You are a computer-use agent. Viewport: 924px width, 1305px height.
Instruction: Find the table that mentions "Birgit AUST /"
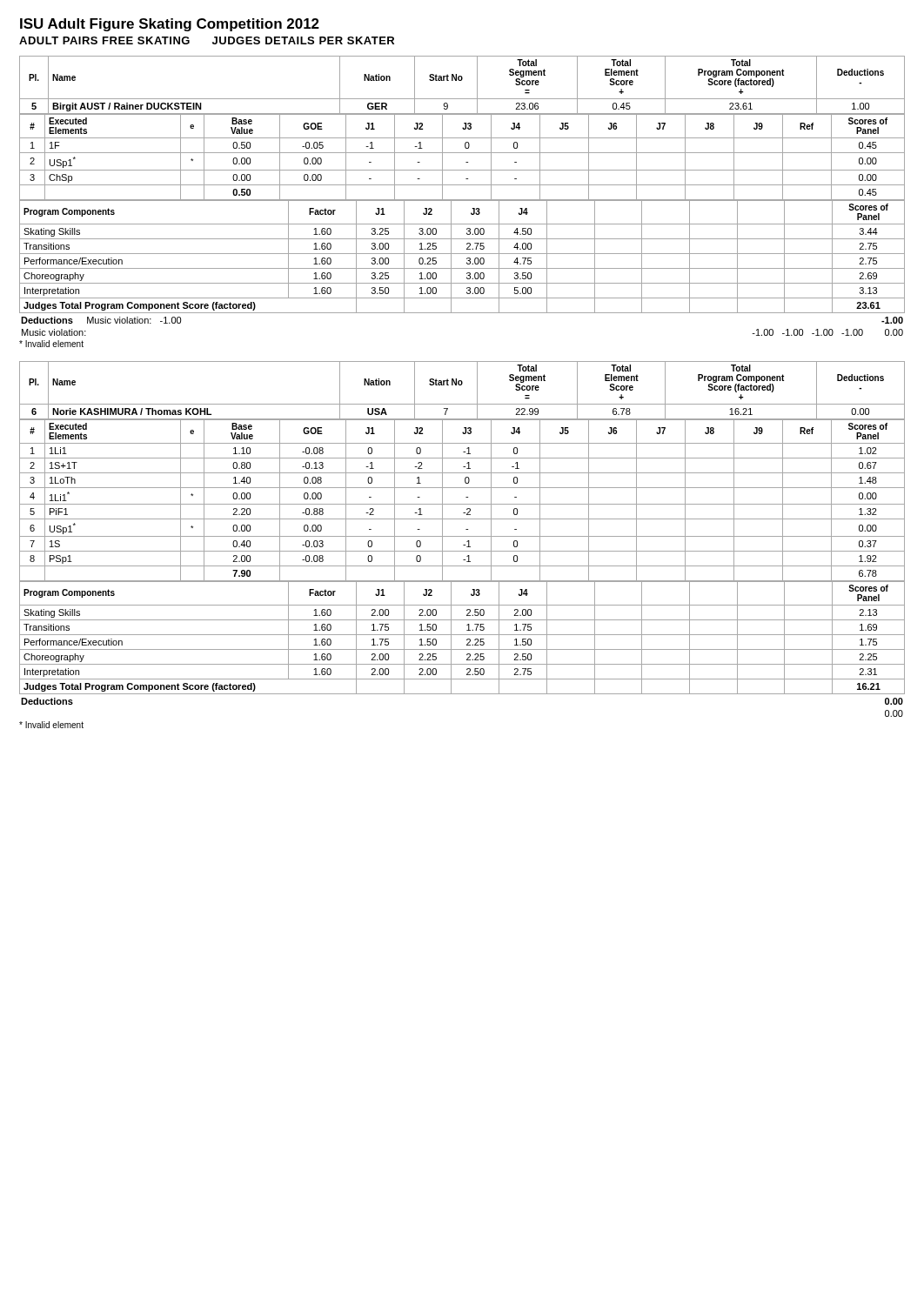click(462, 85)
